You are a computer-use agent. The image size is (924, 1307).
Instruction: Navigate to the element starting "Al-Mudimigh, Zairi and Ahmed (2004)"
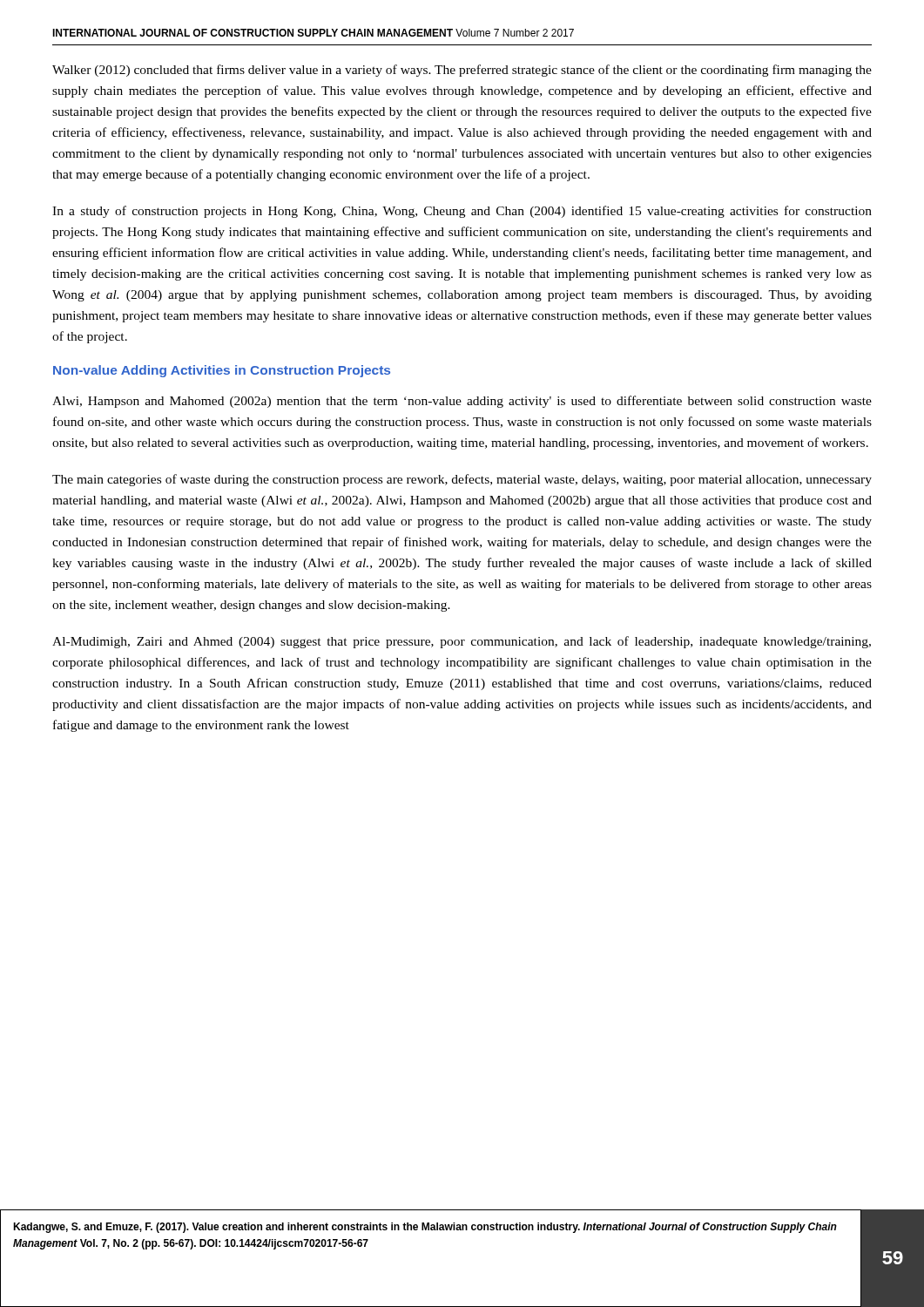tap(462, 683)
